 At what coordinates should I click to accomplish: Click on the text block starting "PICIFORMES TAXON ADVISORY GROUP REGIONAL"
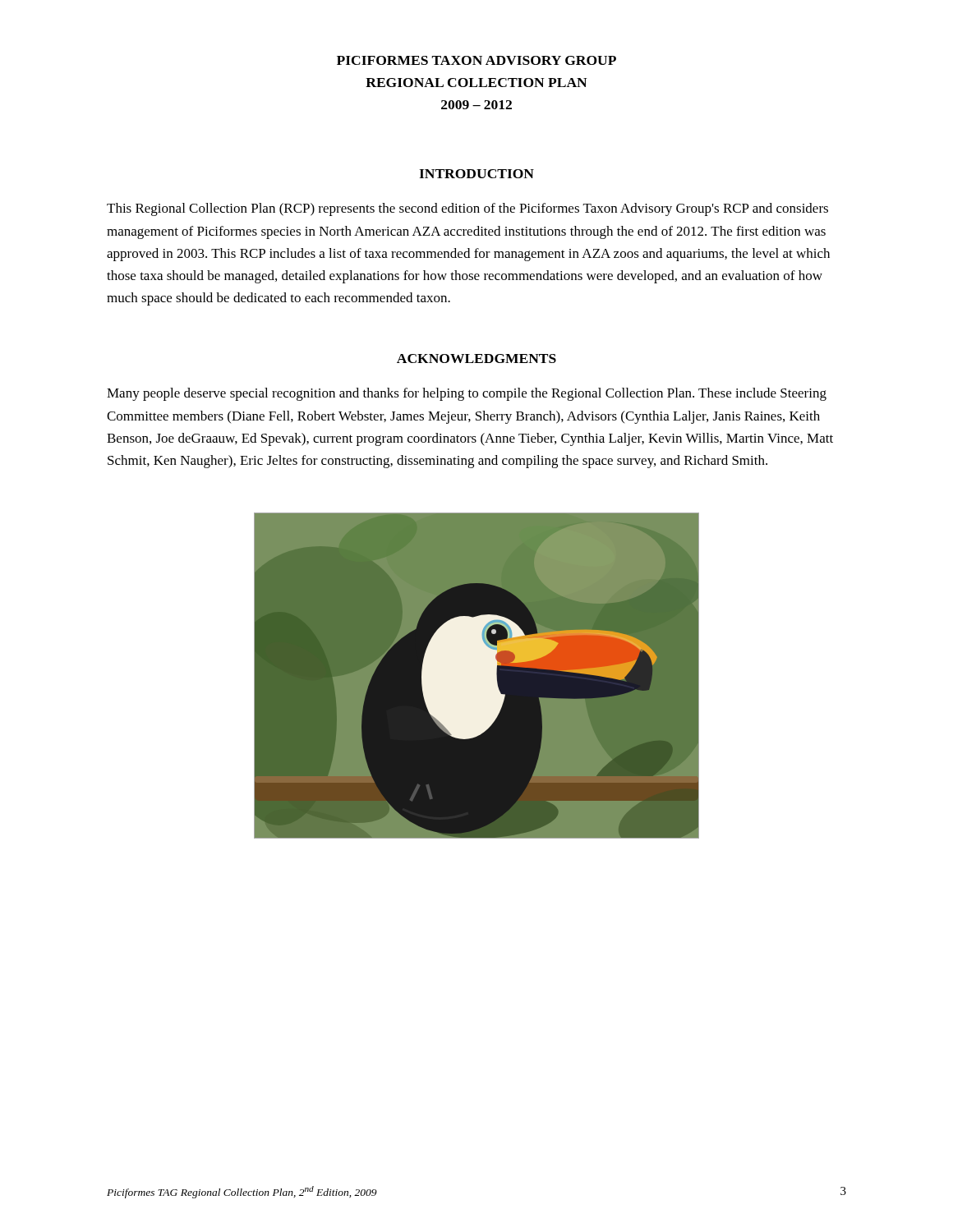coord(476,82)
